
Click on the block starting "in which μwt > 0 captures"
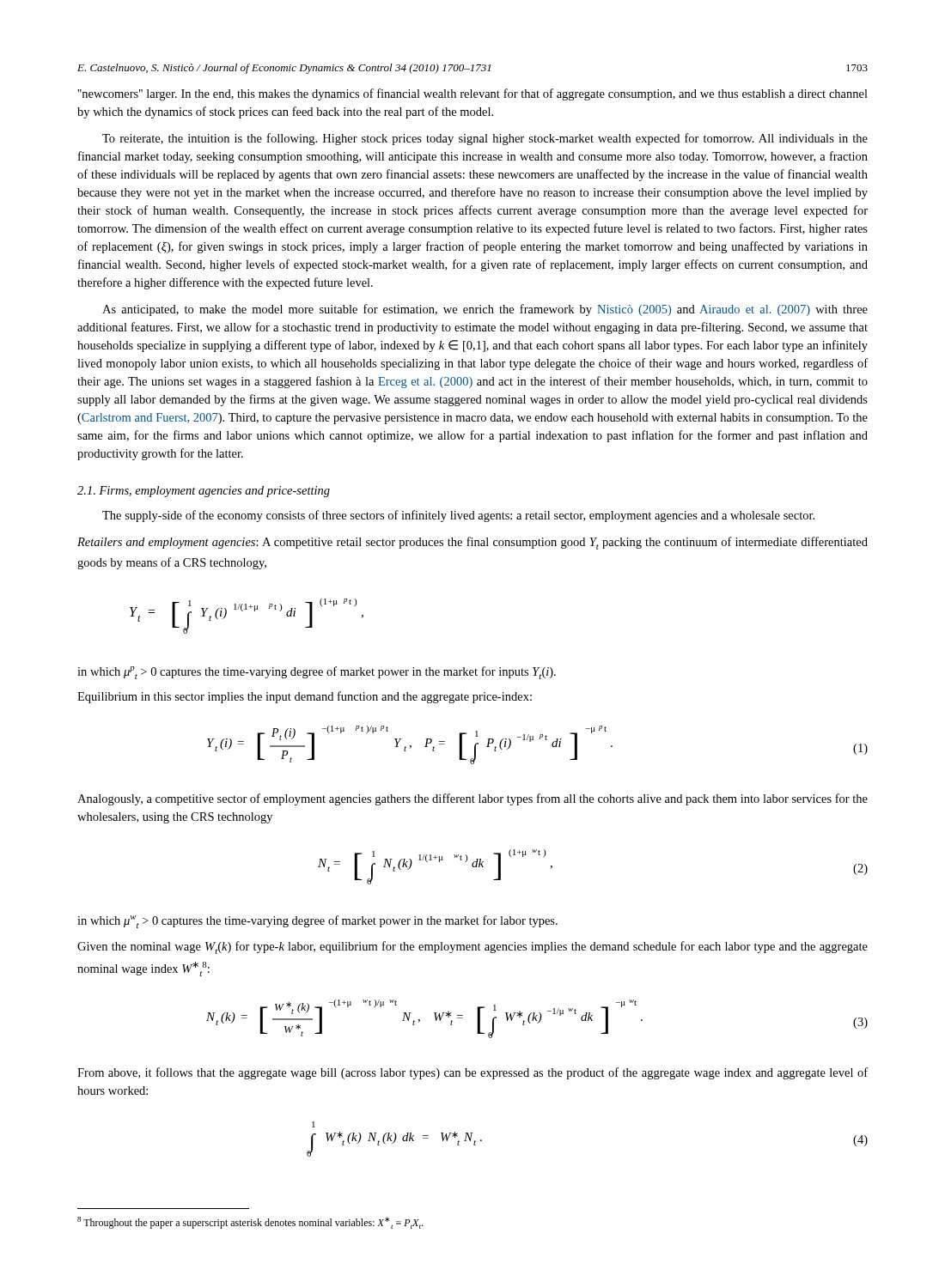coord(472,945)
